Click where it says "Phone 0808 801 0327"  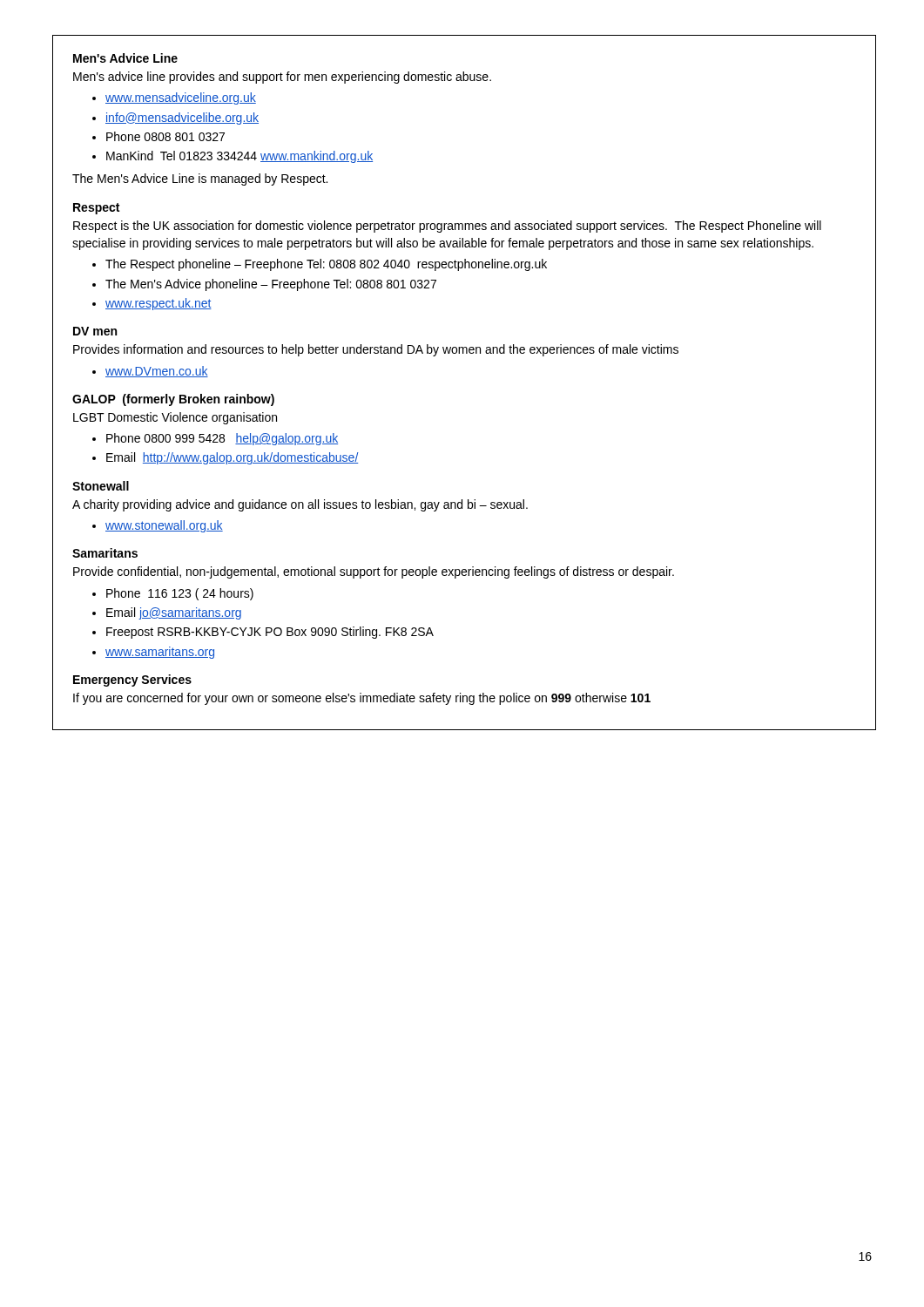coord(165,137)
